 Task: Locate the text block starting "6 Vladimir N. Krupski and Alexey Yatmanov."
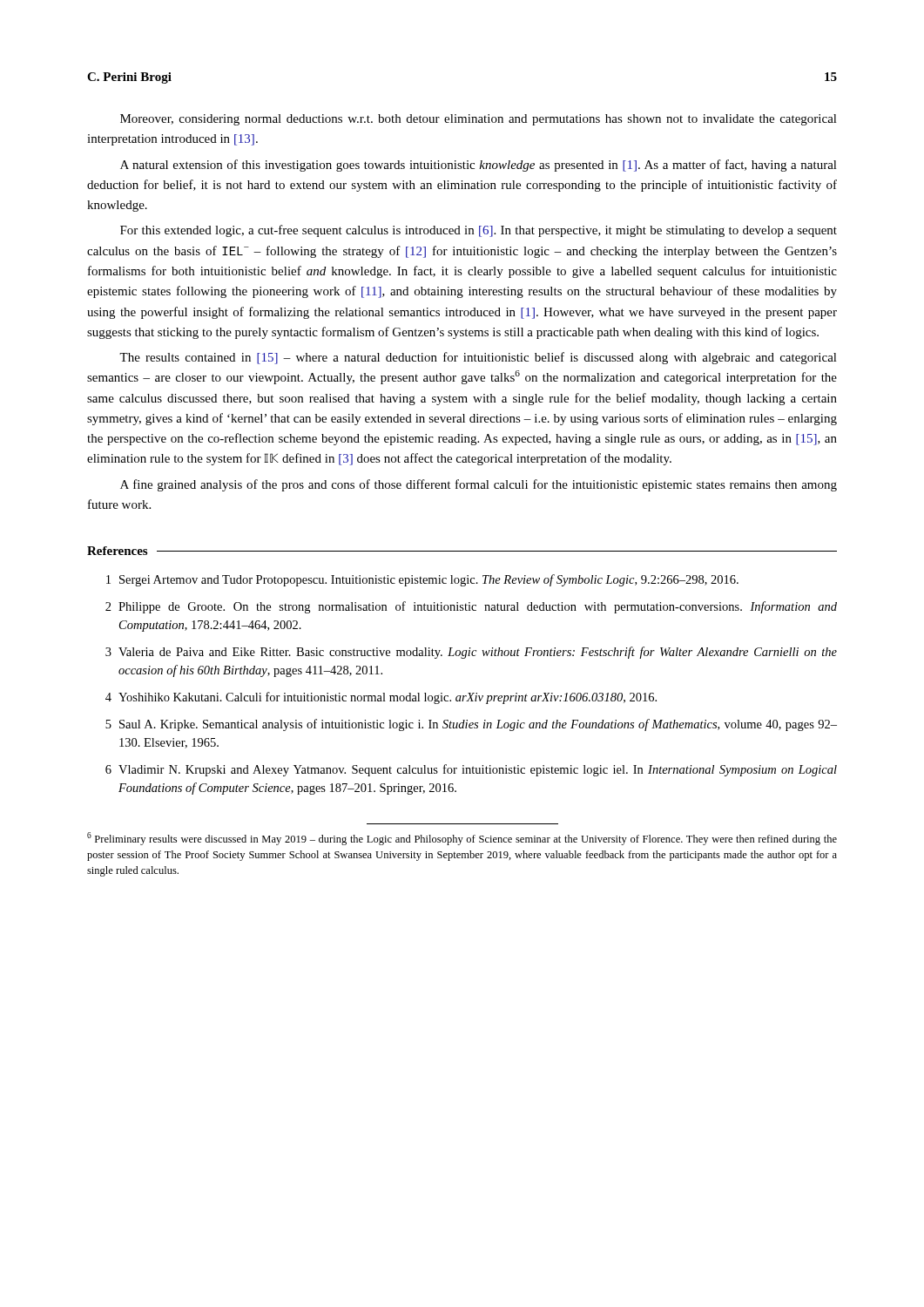click(462, 779)
